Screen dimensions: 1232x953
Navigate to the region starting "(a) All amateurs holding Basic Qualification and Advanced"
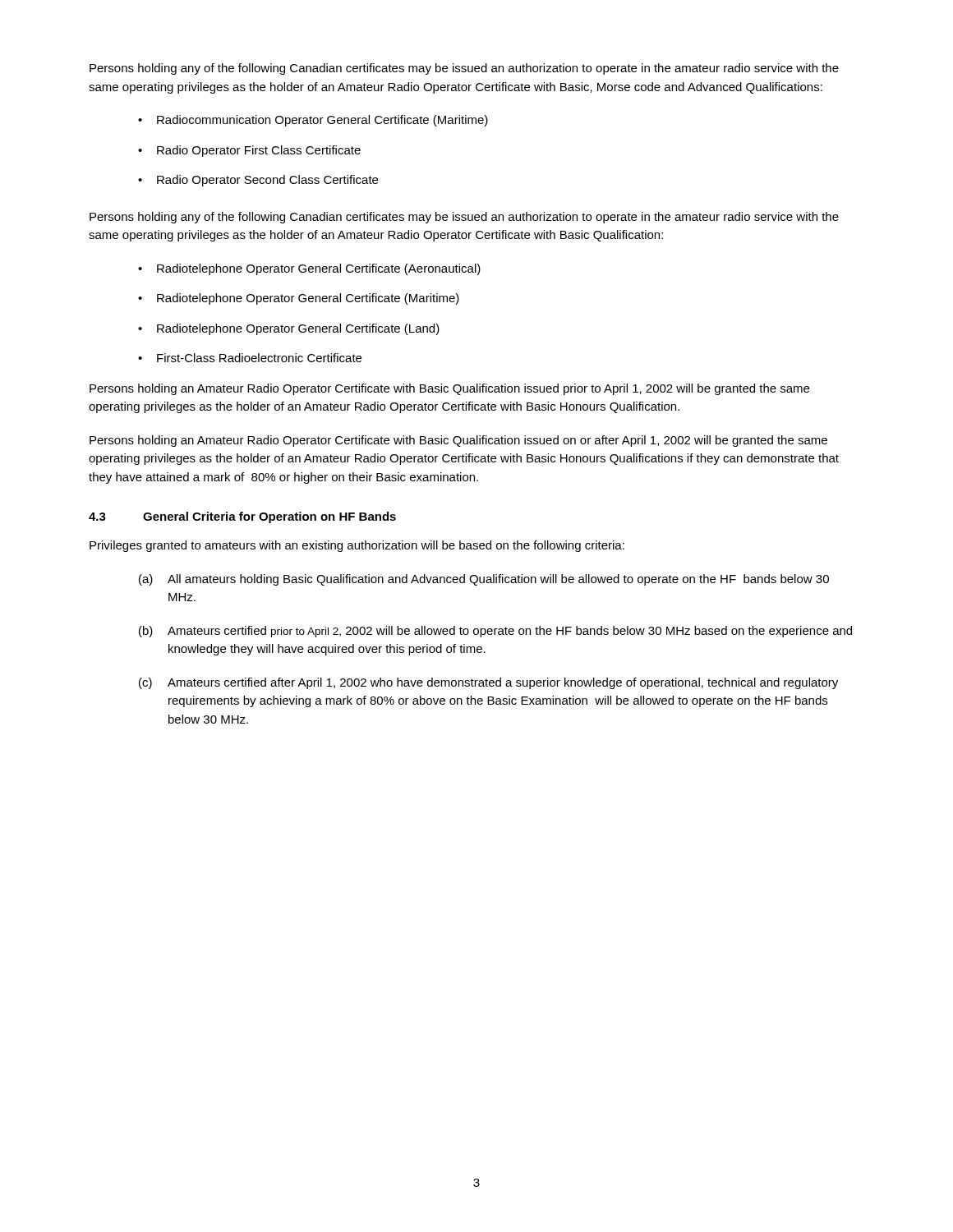(496, 588)
